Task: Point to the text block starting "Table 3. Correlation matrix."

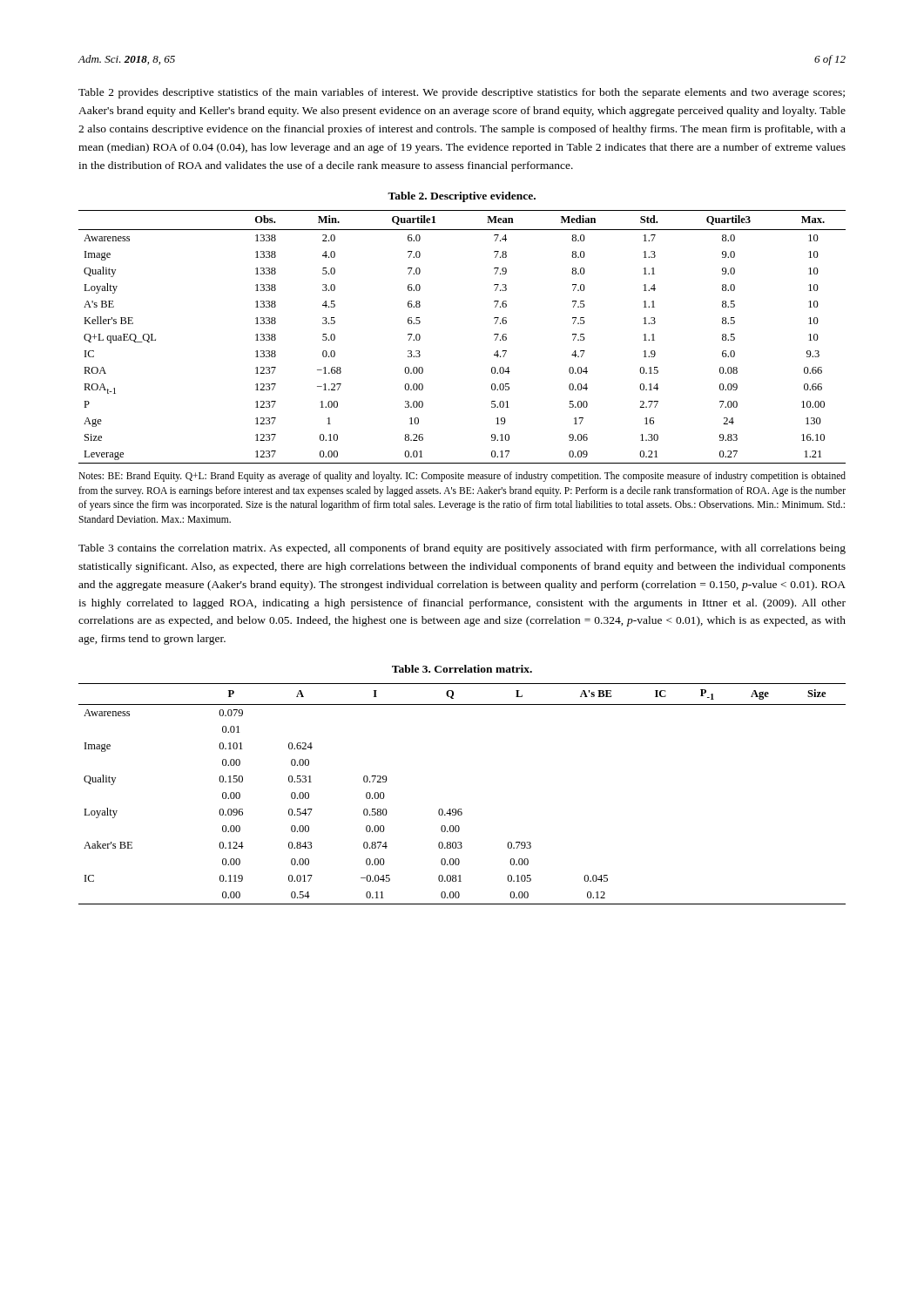Action: point(462,669)
